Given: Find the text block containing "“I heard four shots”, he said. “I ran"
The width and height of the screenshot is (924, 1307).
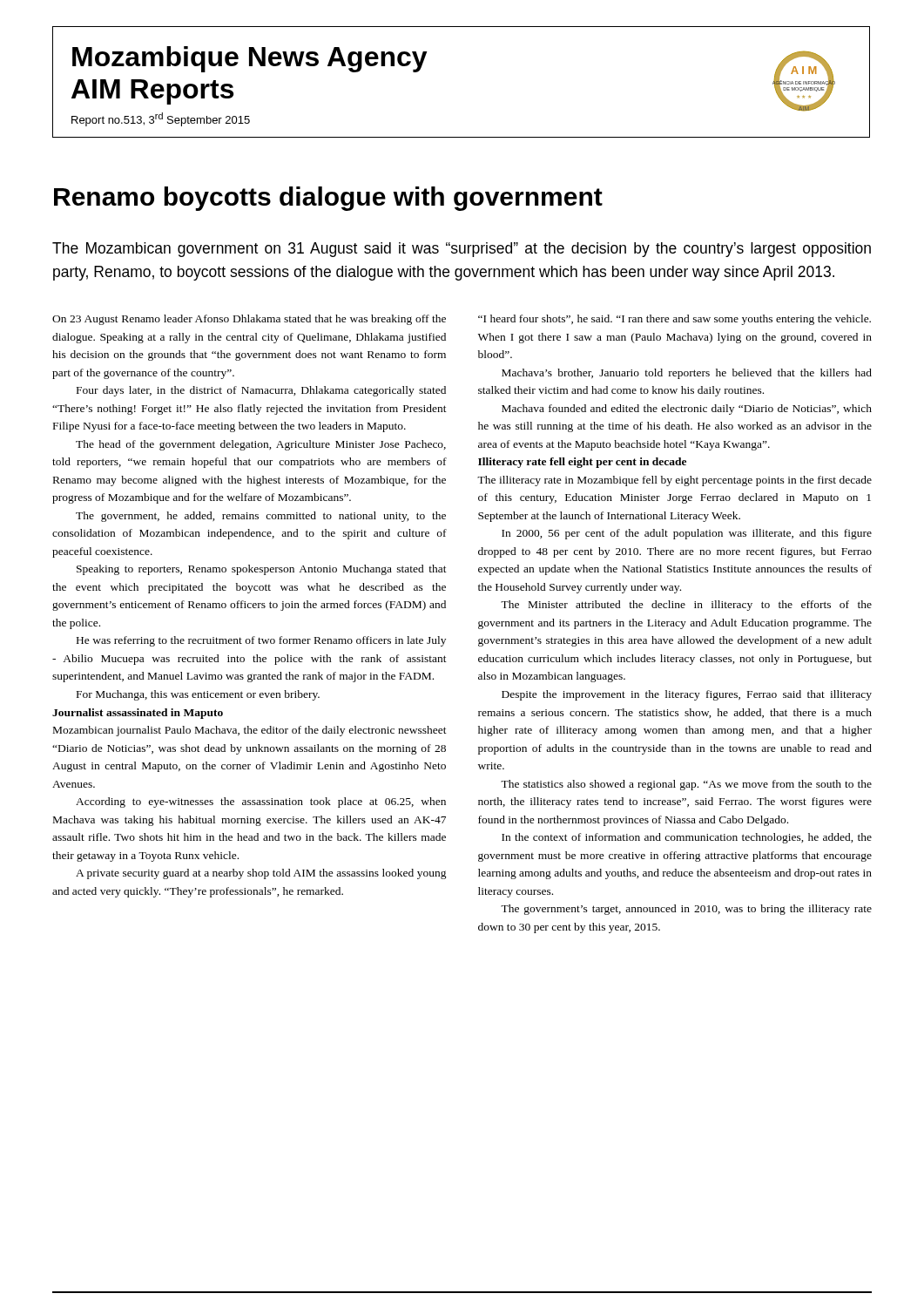Looking at the screenshot, I should click(675, 382).
